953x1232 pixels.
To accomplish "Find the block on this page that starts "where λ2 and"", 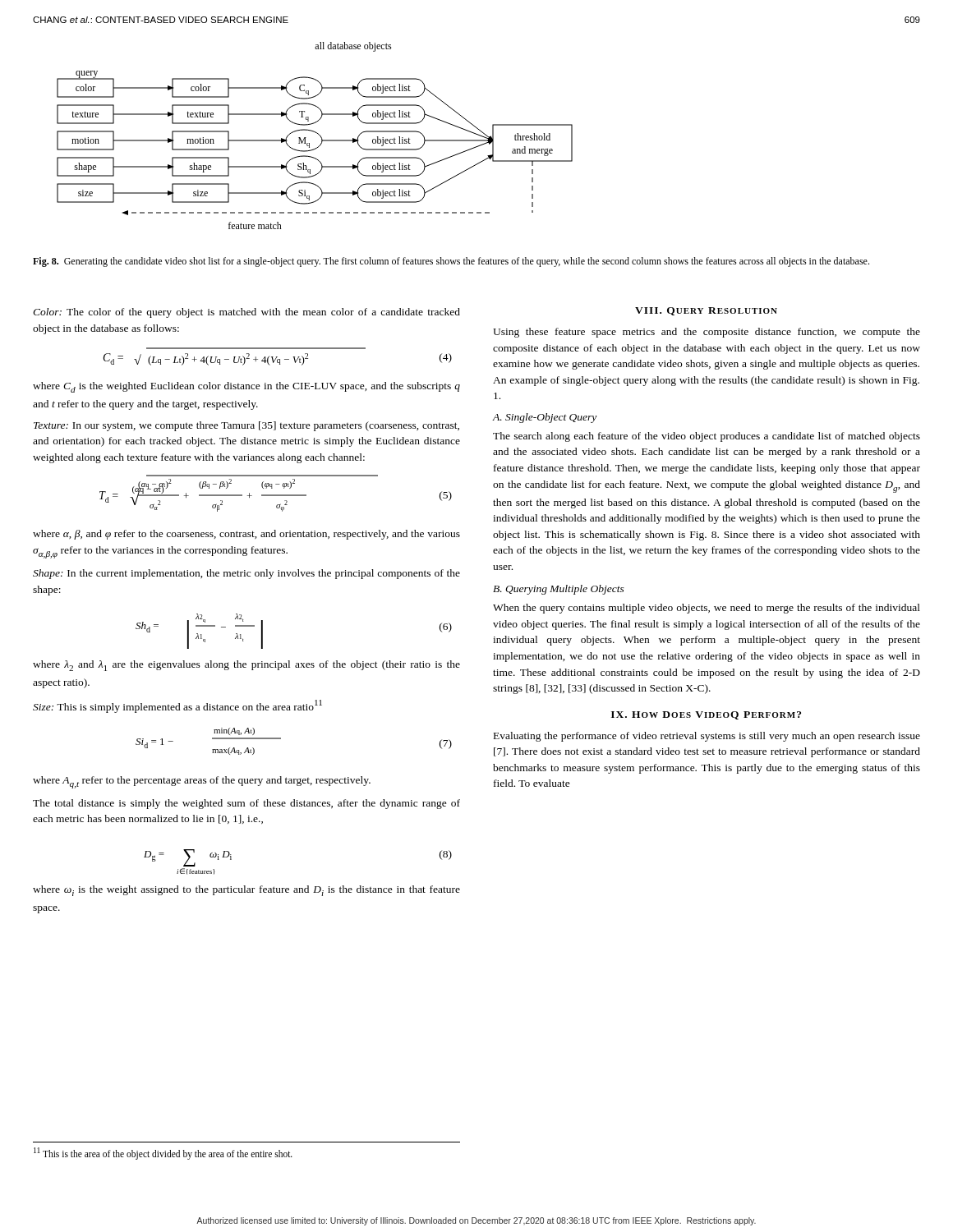I will tap(246, 673).
